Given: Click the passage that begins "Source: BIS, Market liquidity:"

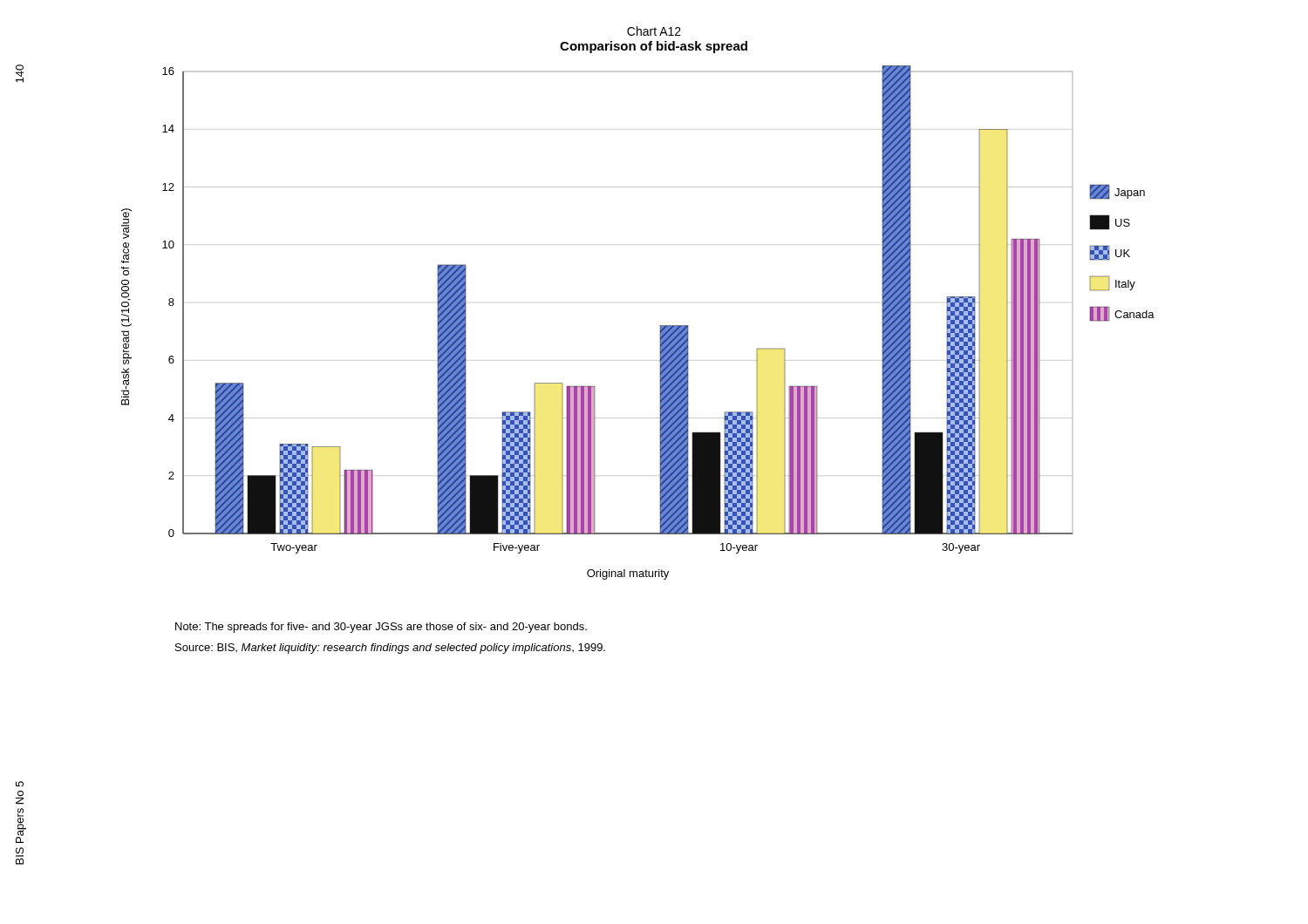Looking at the screenshot, I should (390, 647).
